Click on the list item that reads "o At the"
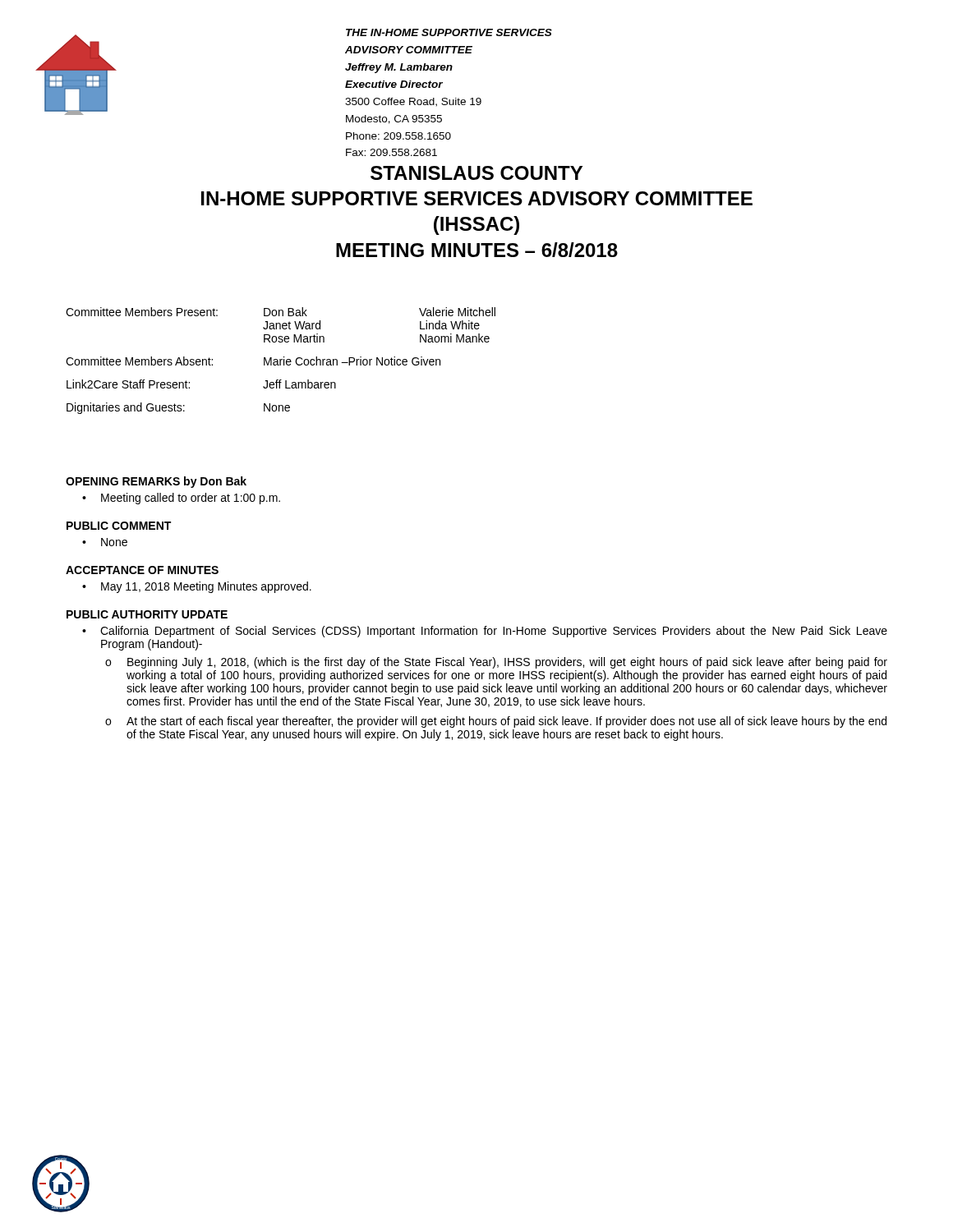 496,728
